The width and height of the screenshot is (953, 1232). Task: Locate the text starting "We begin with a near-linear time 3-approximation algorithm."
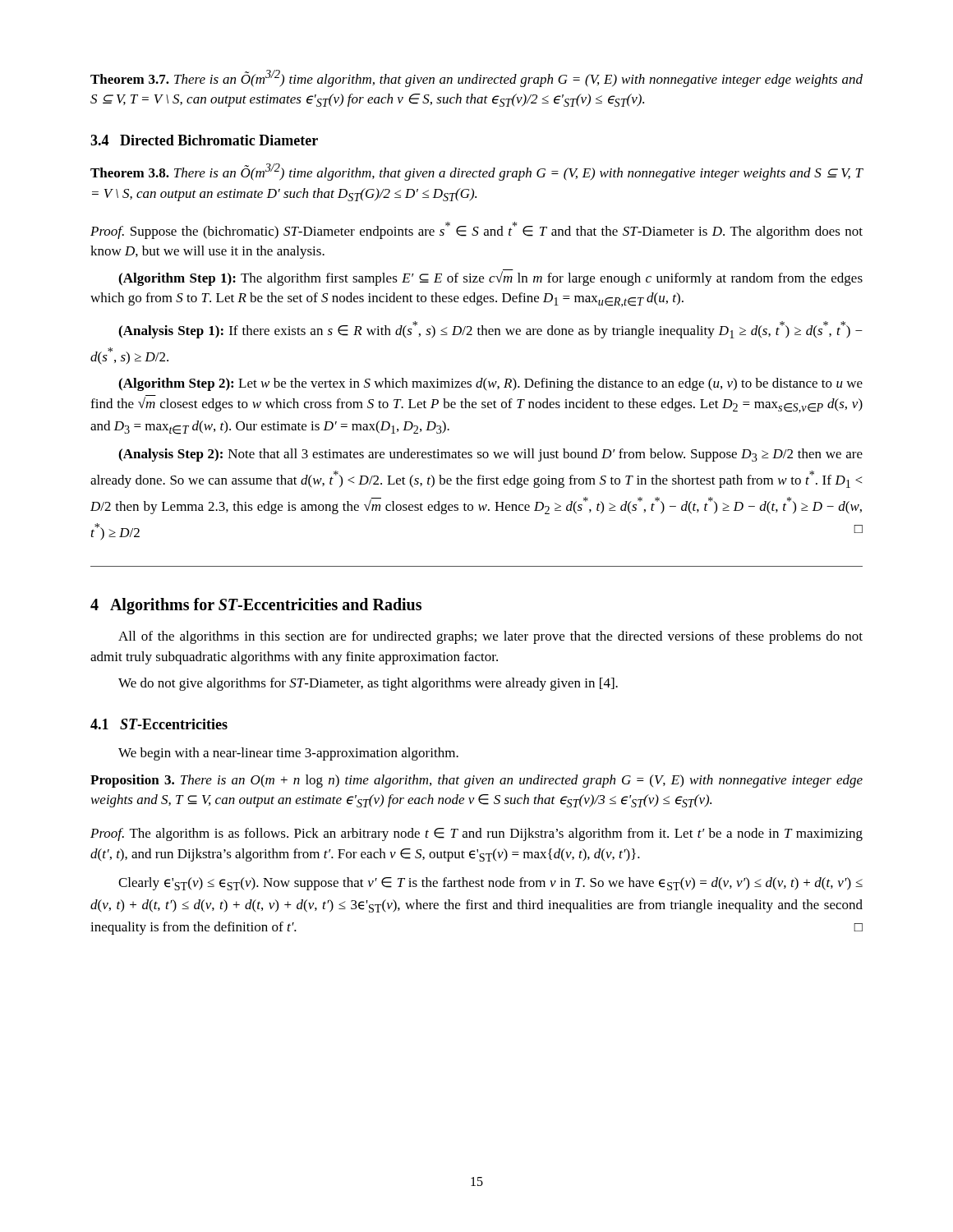coord(288,754)
